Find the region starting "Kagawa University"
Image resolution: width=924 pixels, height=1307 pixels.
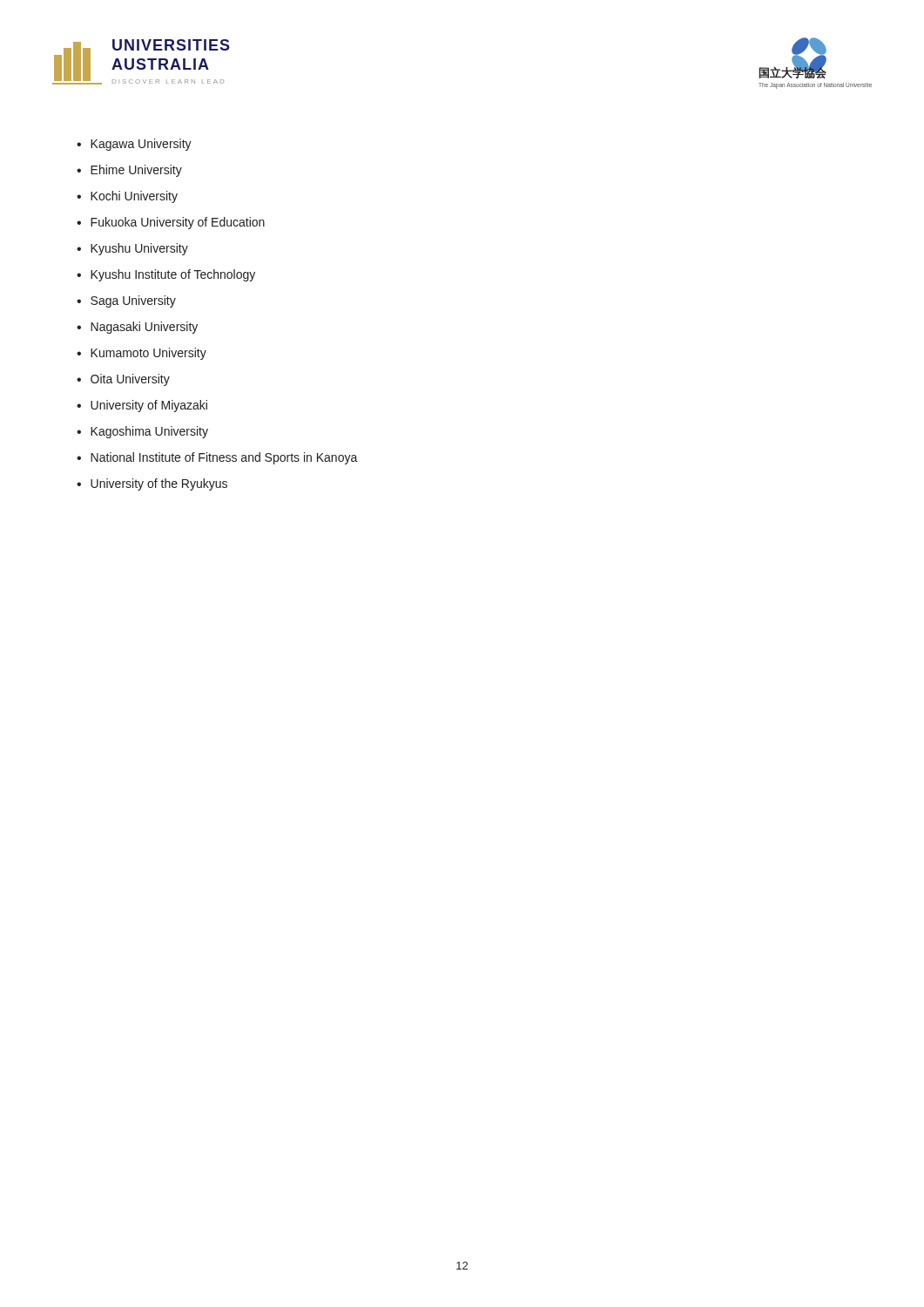[x=141, y=144]
